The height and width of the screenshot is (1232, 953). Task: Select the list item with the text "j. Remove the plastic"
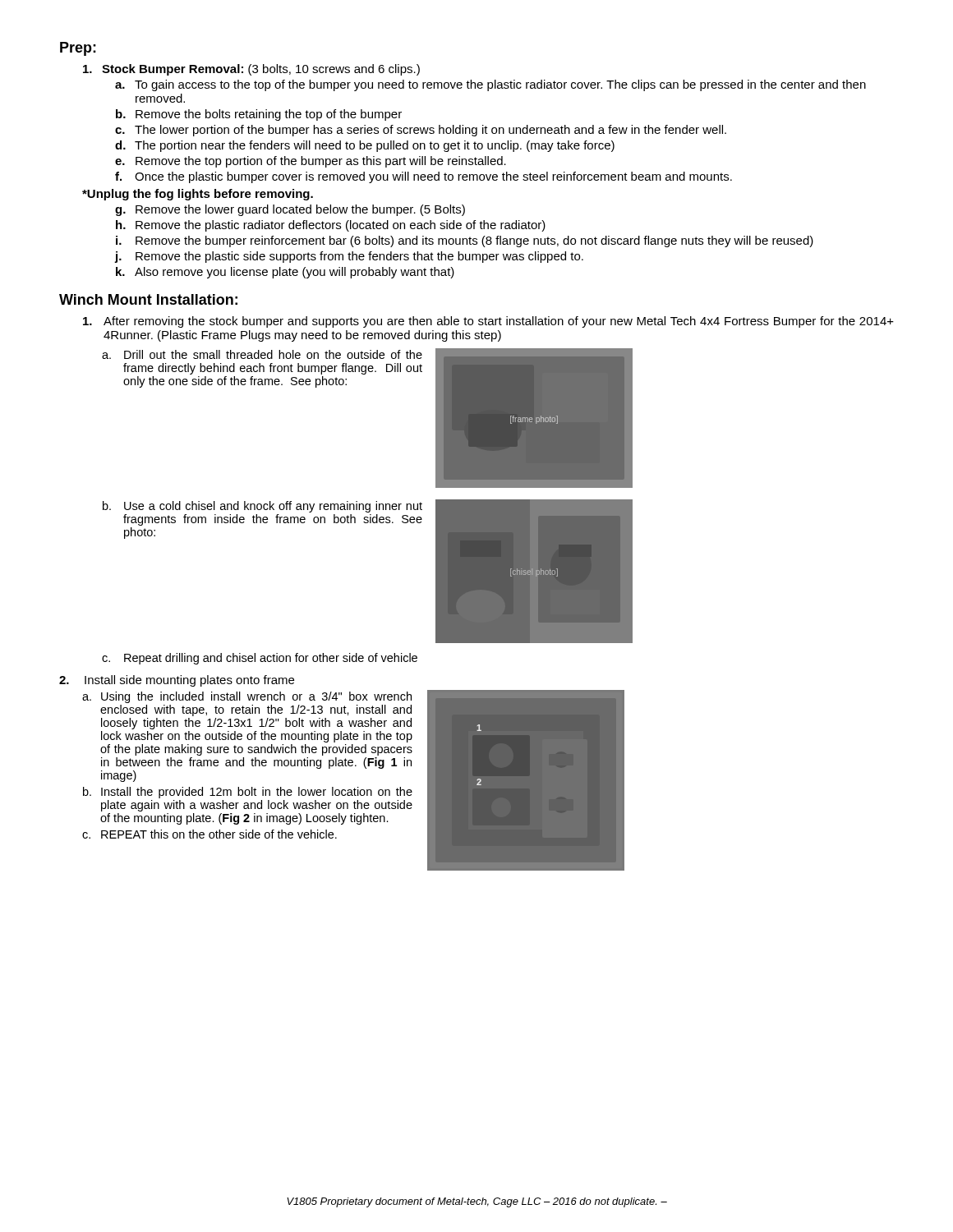point(350,256)
